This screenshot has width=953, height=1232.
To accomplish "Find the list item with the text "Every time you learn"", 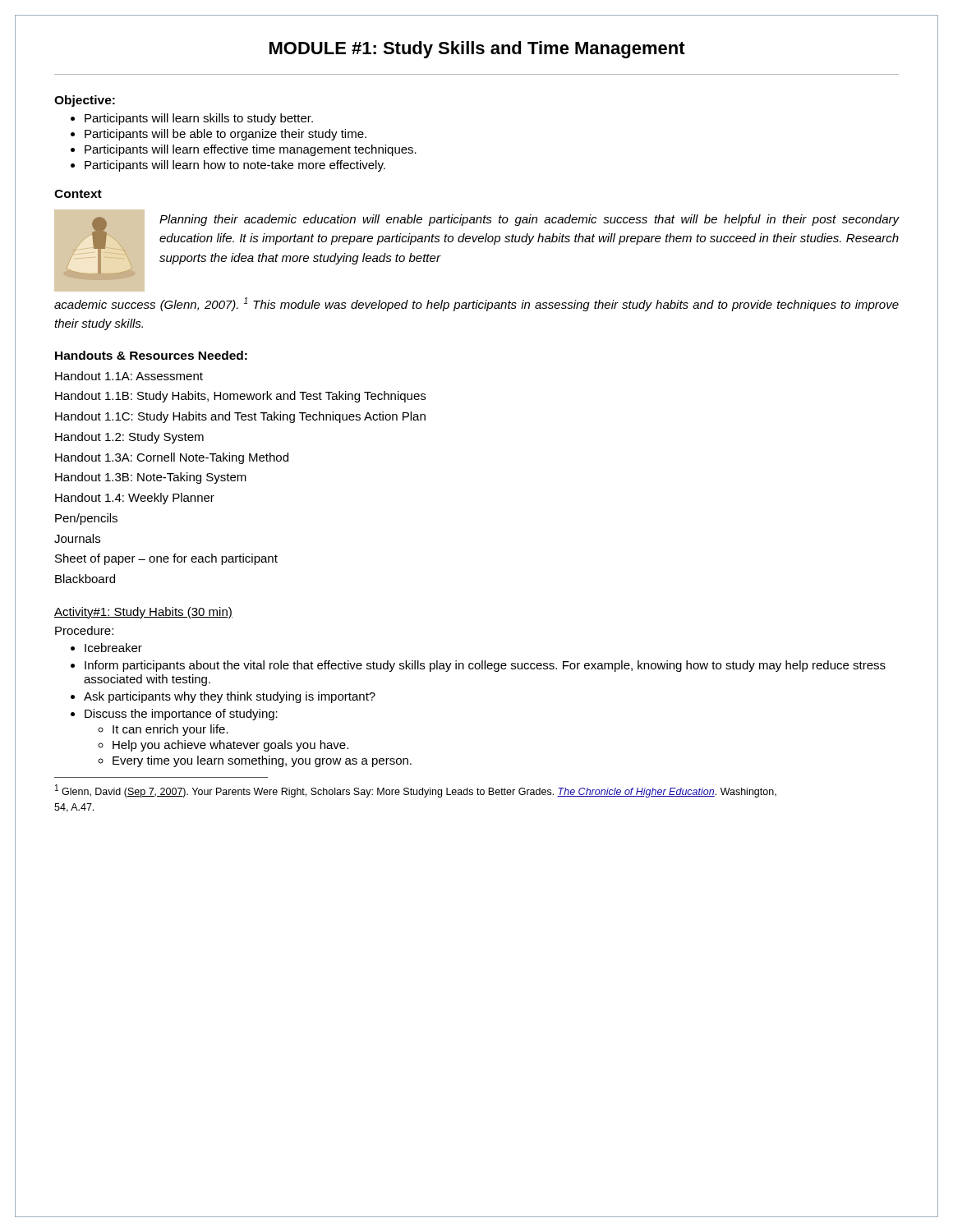I will [262, 760].
